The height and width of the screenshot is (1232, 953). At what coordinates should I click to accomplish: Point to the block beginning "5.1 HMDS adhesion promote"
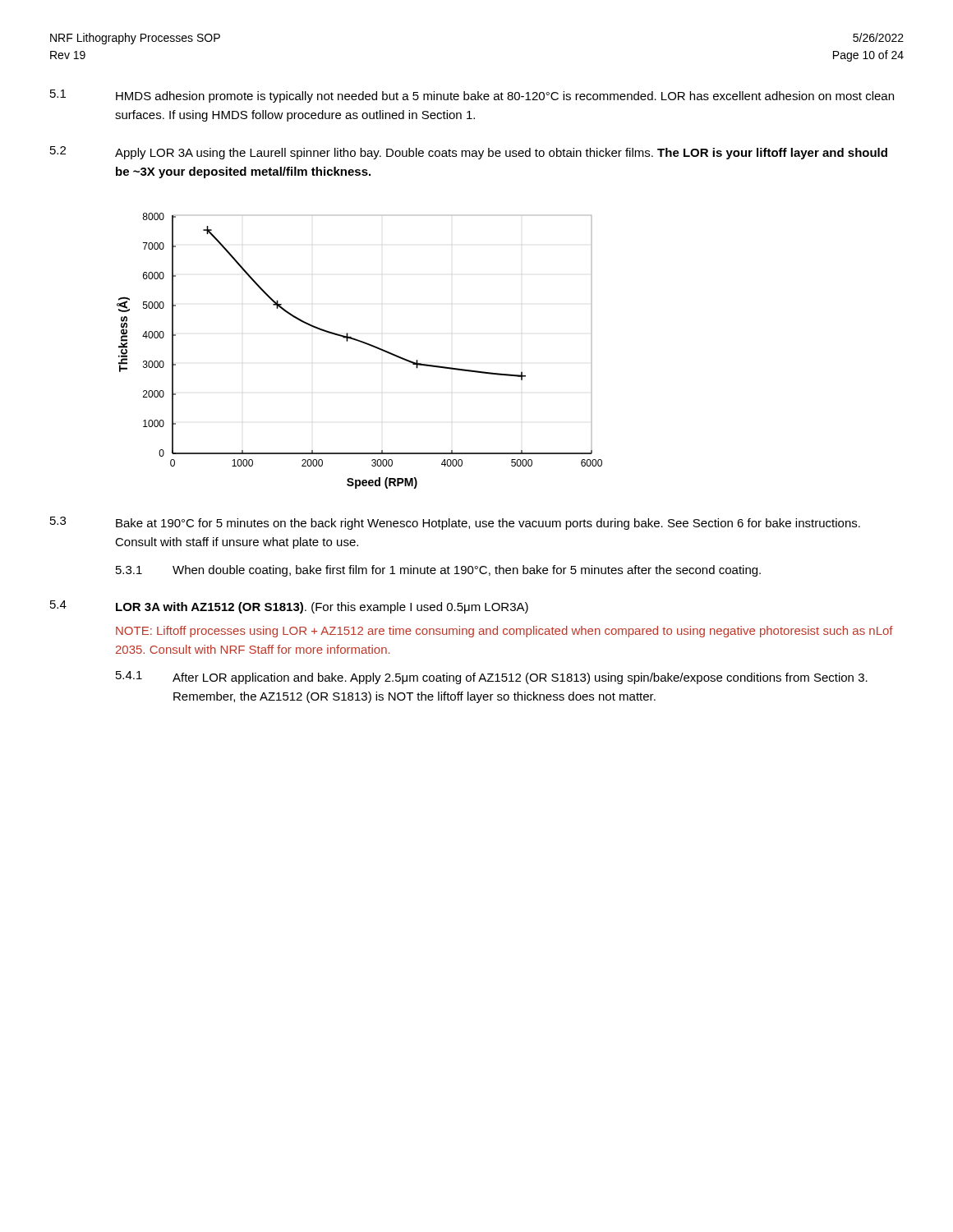476,105
